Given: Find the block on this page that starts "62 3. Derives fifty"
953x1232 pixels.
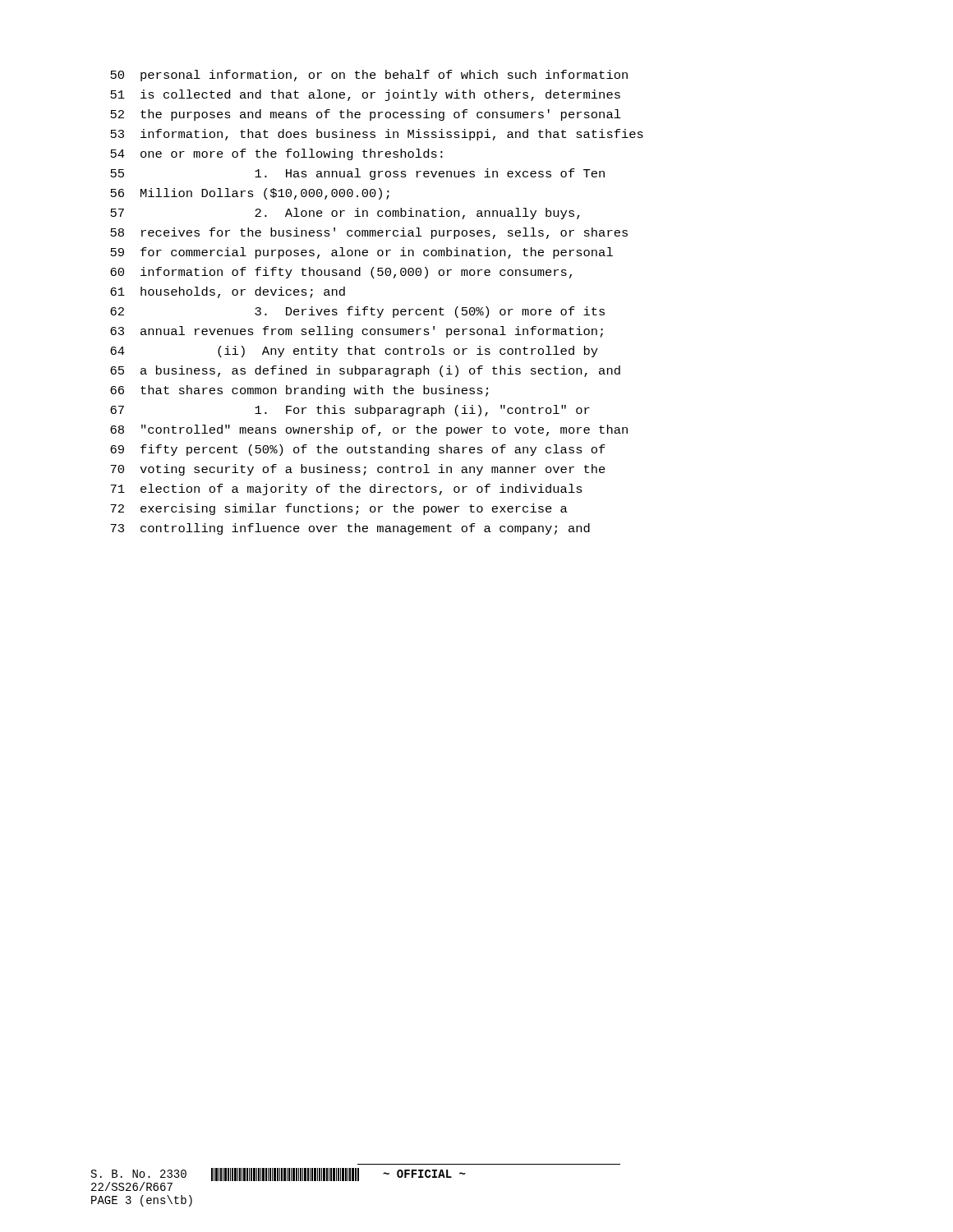Looking at the screenshot, I should [489, 322].
